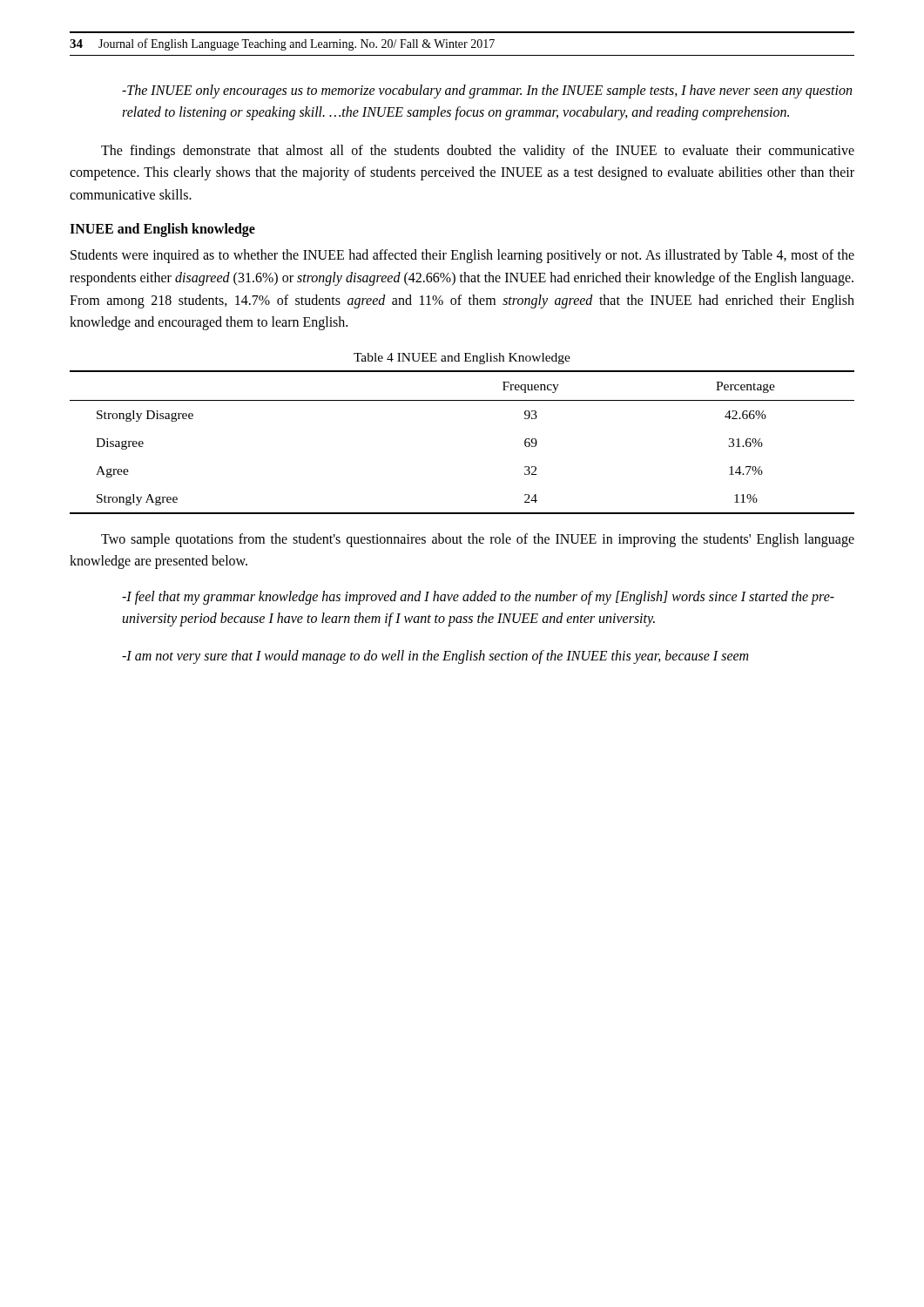Navigate to the text starting "The INUEE only encourages us to"
924x1307 pixels.
coord(488,102)
